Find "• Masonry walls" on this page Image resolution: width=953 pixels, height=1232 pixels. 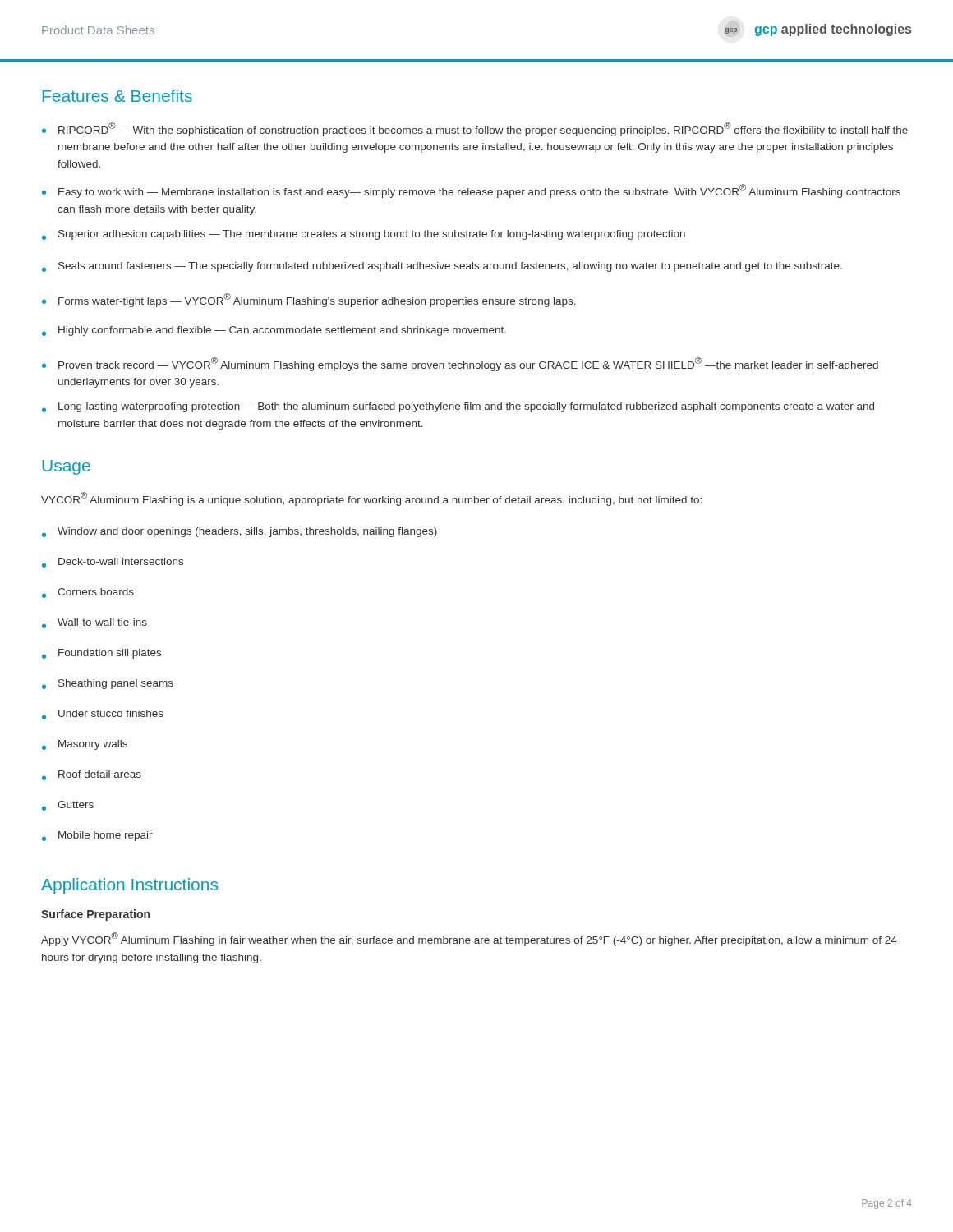(84, 748)
